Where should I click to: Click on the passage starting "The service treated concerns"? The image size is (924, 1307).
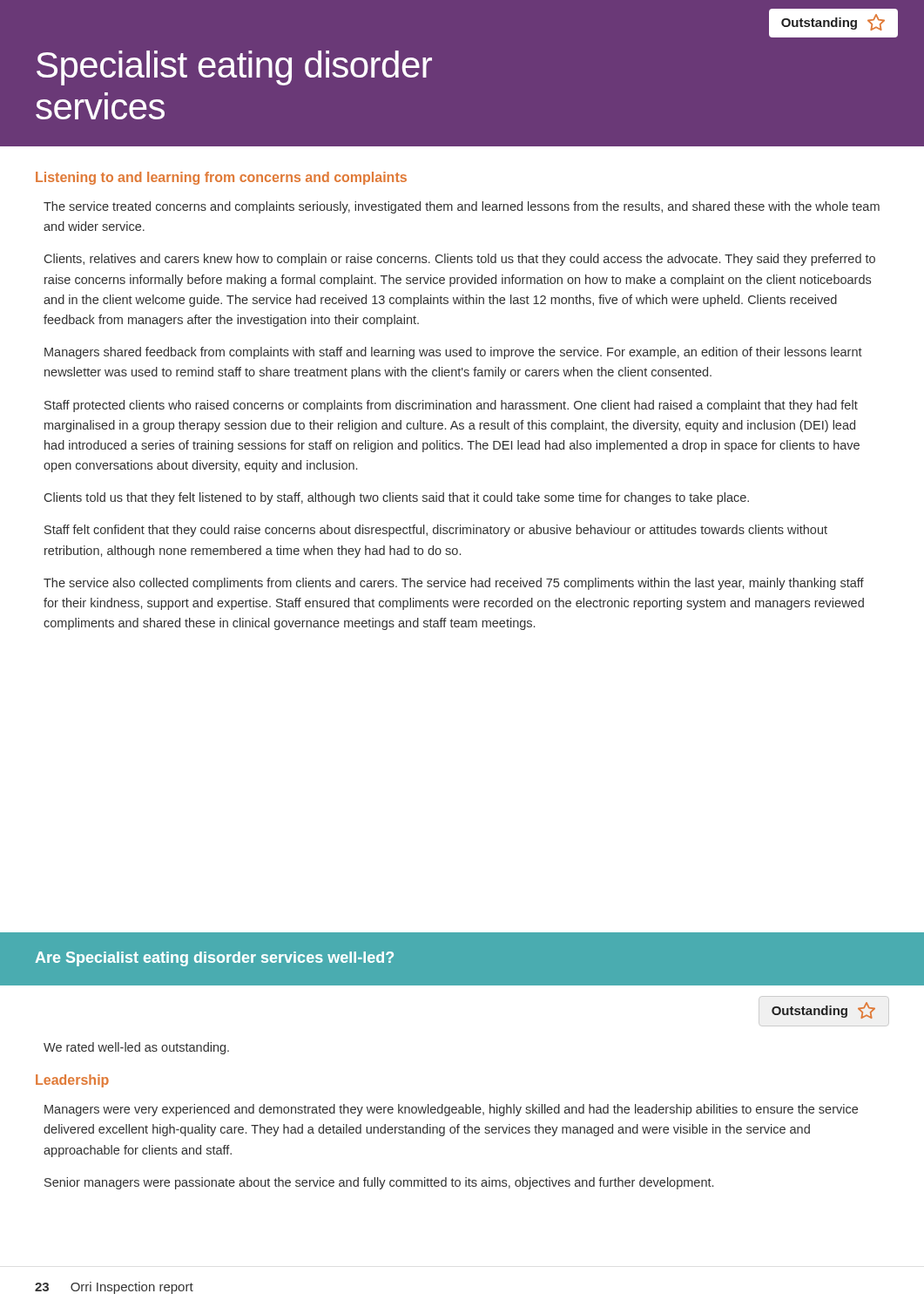click(462, 217)
